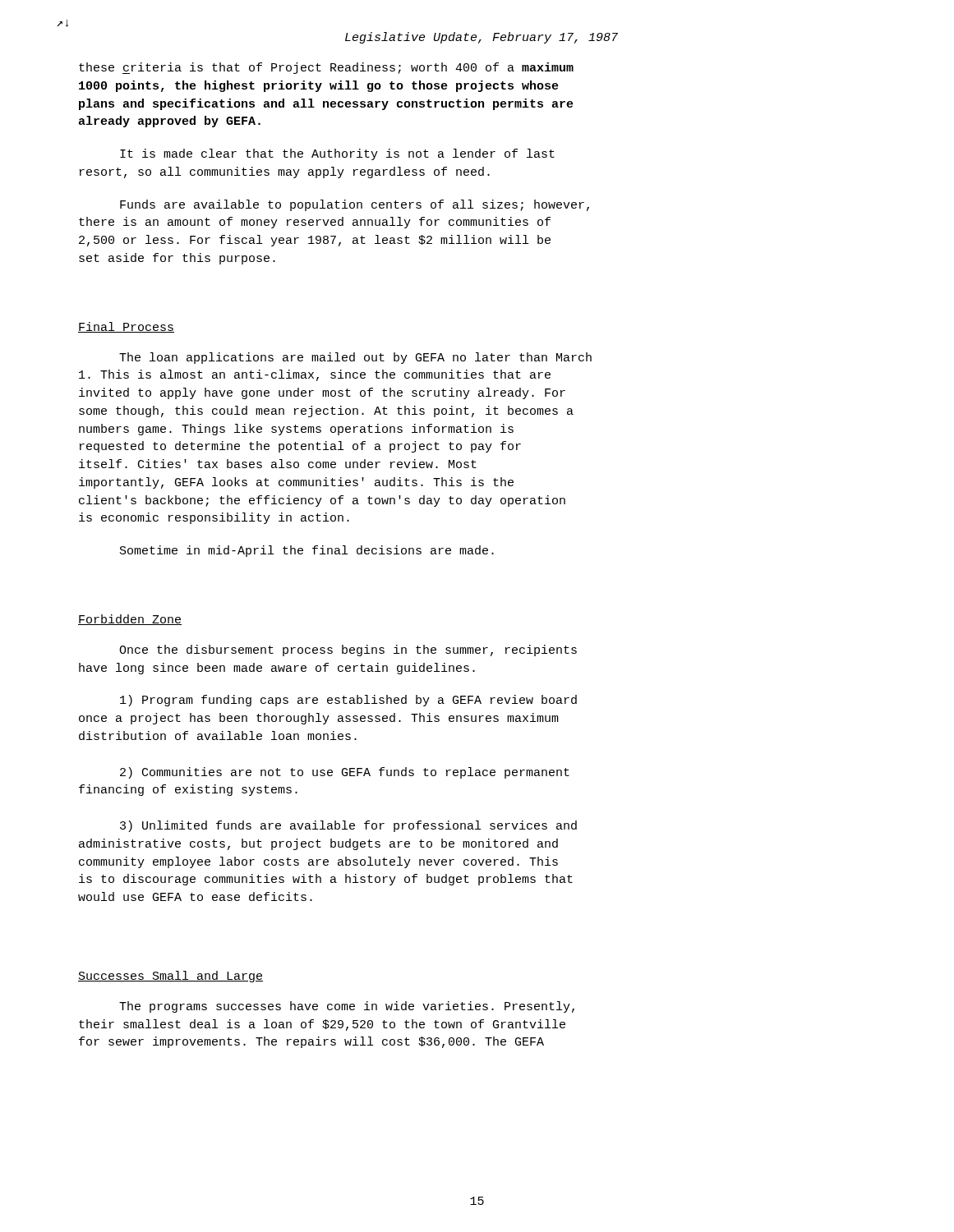
Task: Find the text block containing "The programs successes have"
Action: pyautogui.click(x=328, y=1025)
